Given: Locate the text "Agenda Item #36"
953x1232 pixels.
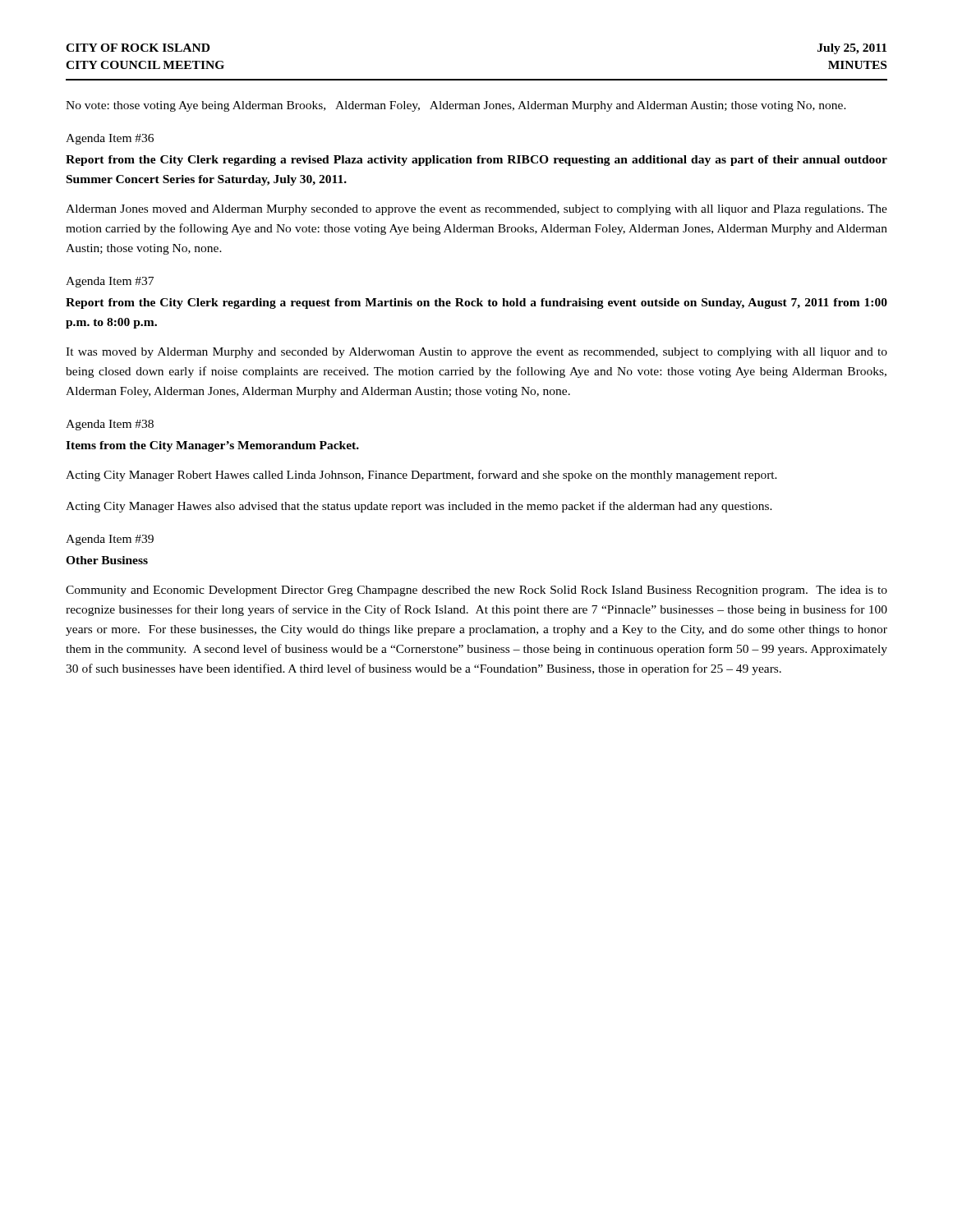Looking at the screenshot, I should [110, 137].
